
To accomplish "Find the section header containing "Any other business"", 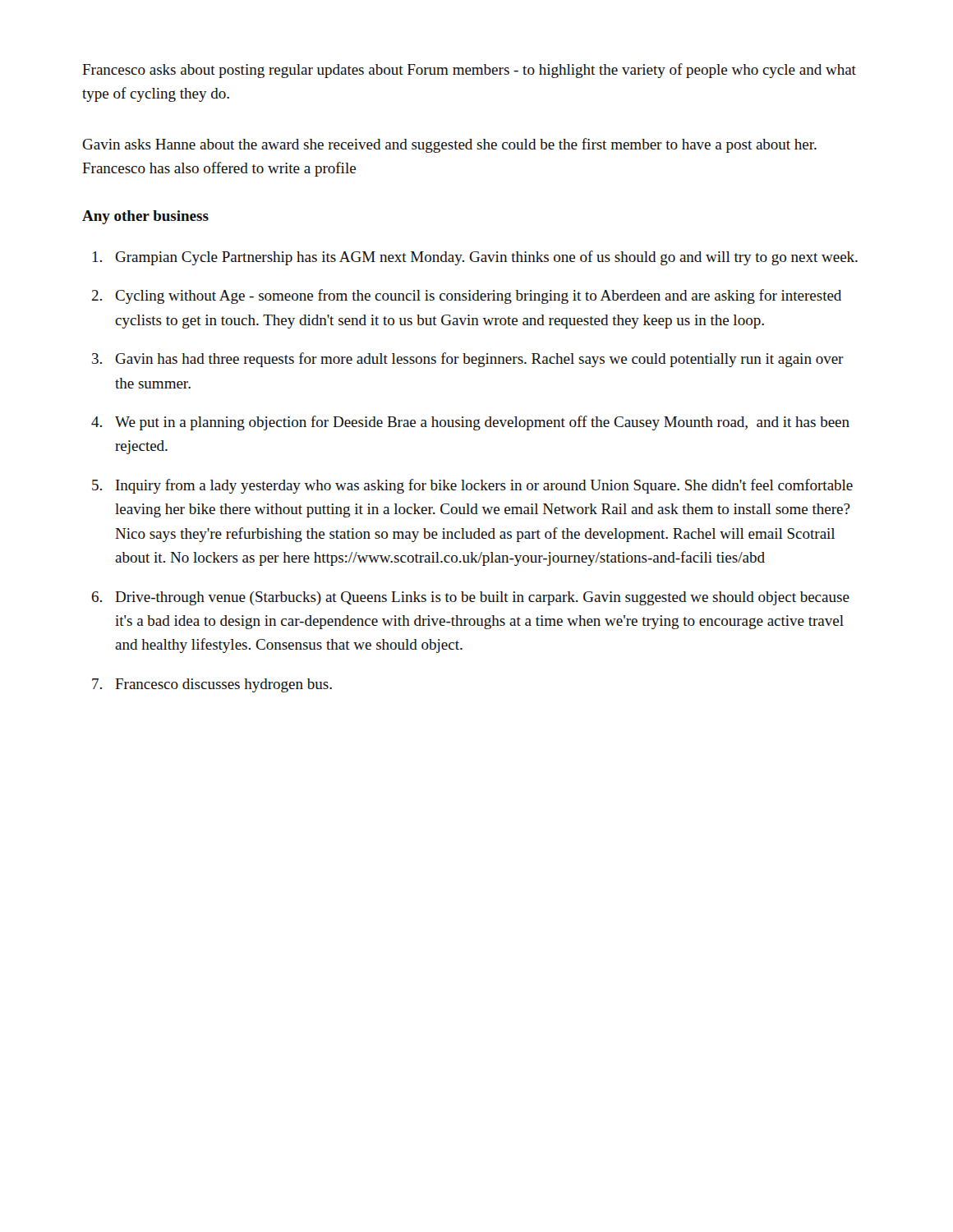I will pyautogui.click(x=145, y=215).
